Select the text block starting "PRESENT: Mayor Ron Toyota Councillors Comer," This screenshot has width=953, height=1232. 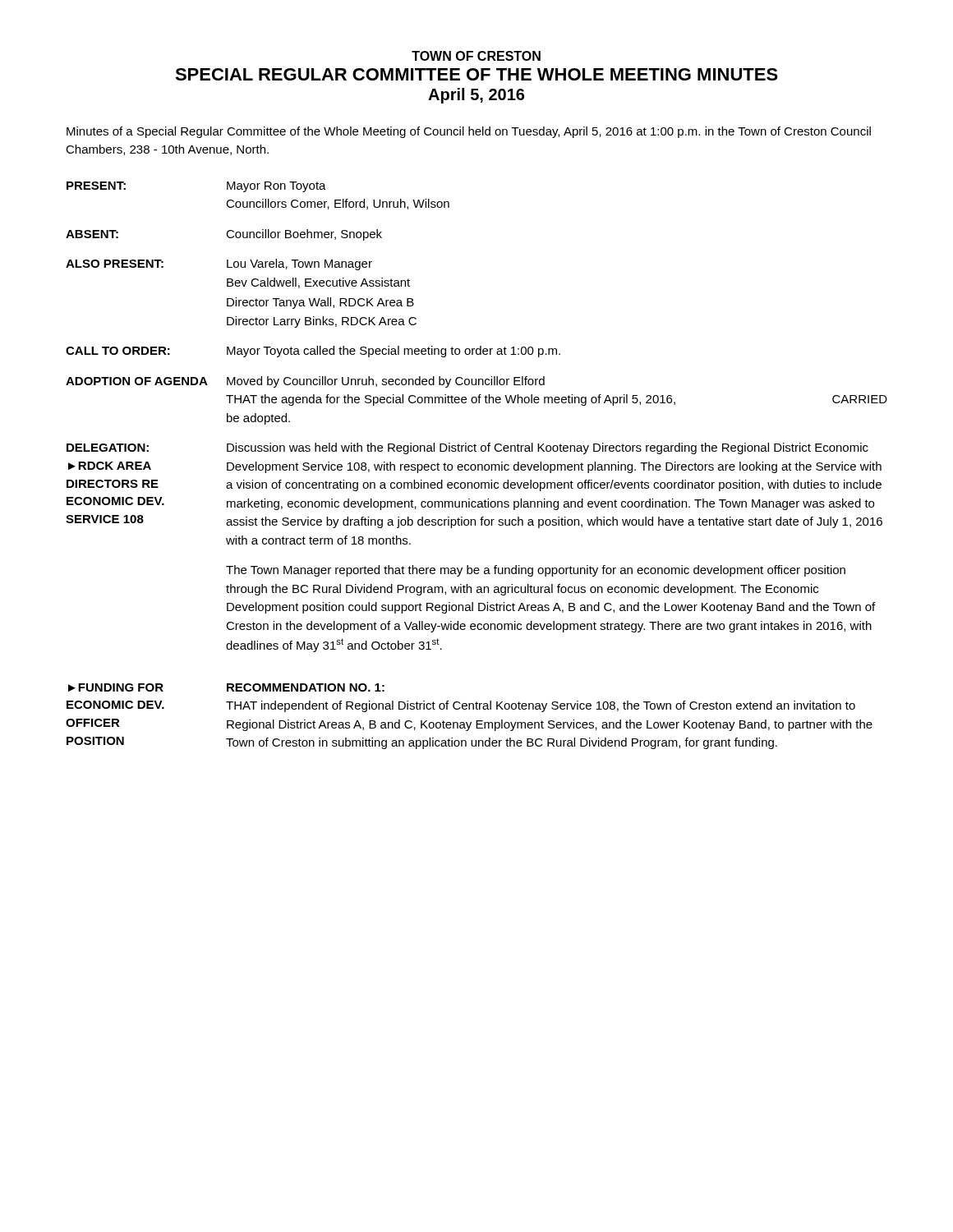click(x=95, y=186)
